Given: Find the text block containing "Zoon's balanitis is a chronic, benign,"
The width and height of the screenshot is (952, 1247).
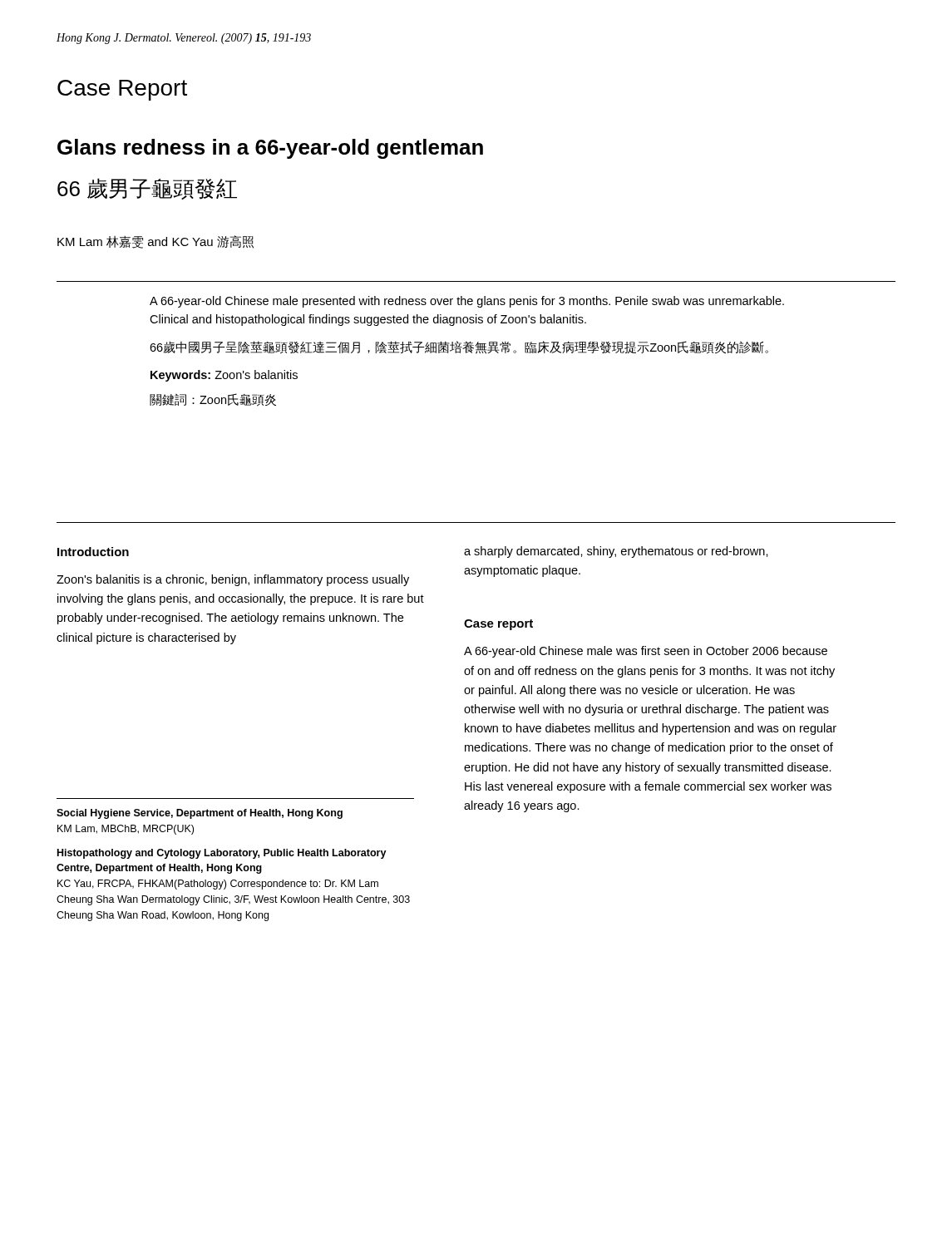Looking at the screenshot, I should [240, 608].
